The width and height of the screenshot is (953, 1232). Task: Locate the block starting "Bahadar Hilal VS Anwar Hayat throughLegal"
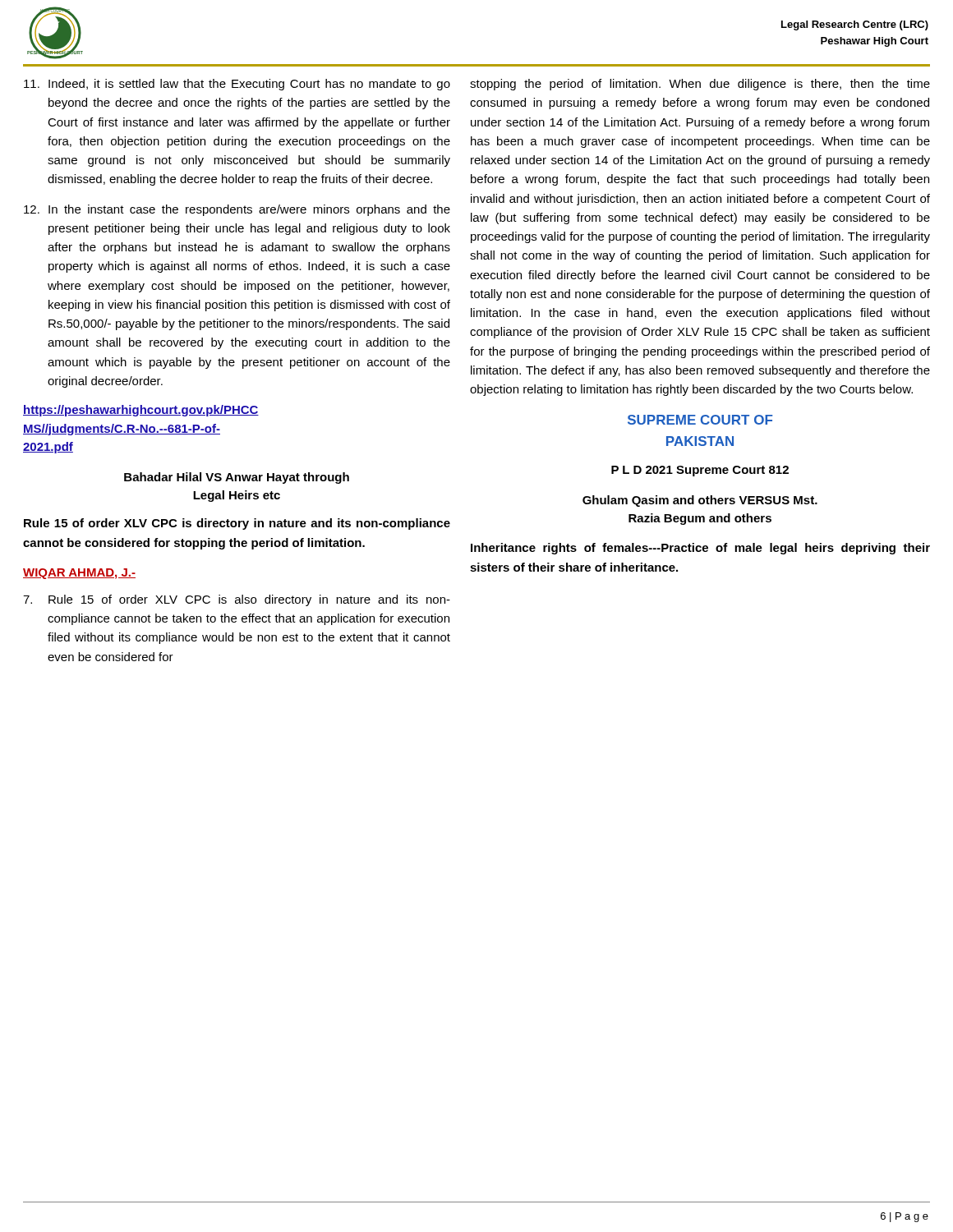click(x=237, y=486)
